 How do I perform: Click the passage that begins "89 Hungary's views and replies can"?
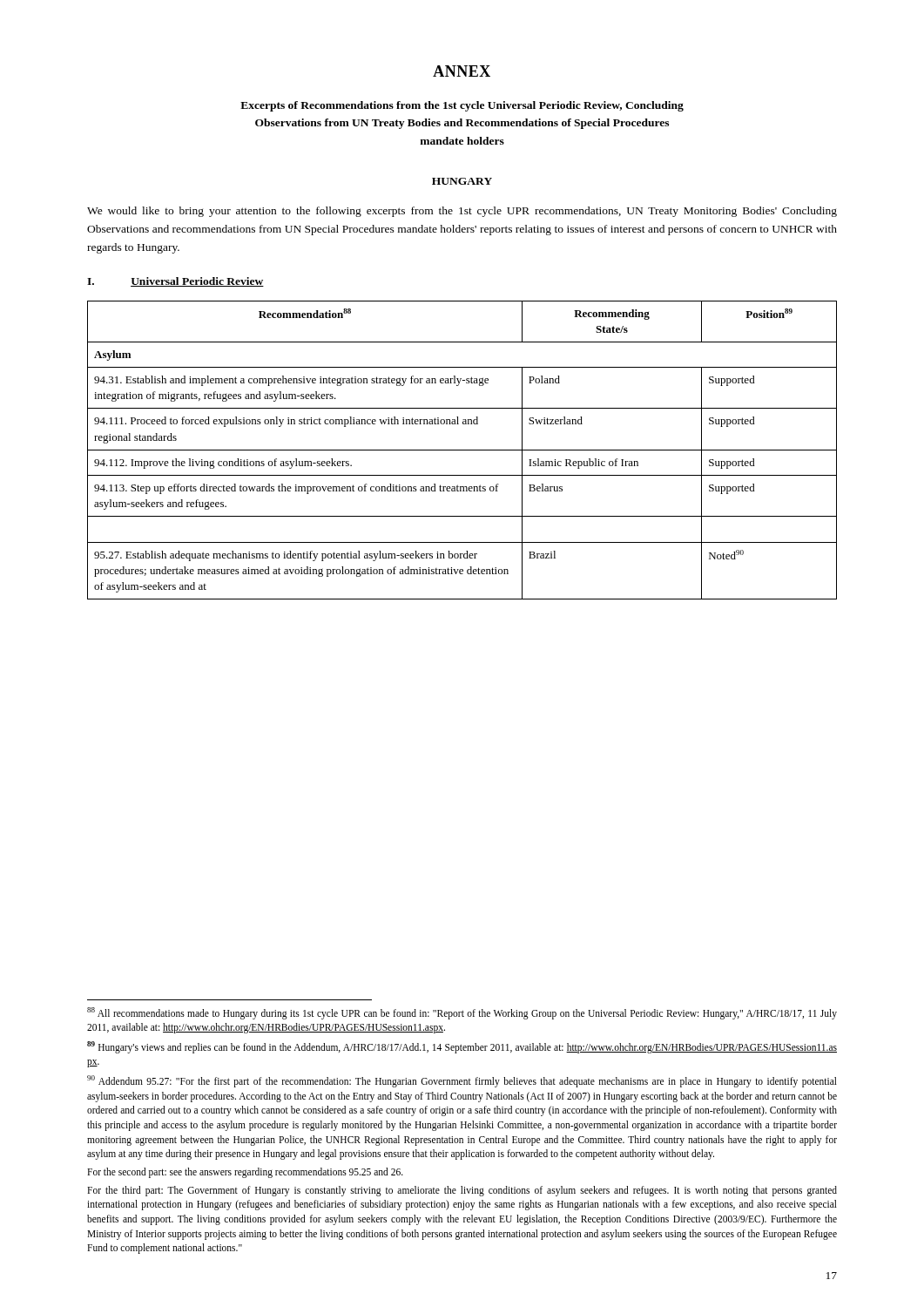pos(462,1053)
